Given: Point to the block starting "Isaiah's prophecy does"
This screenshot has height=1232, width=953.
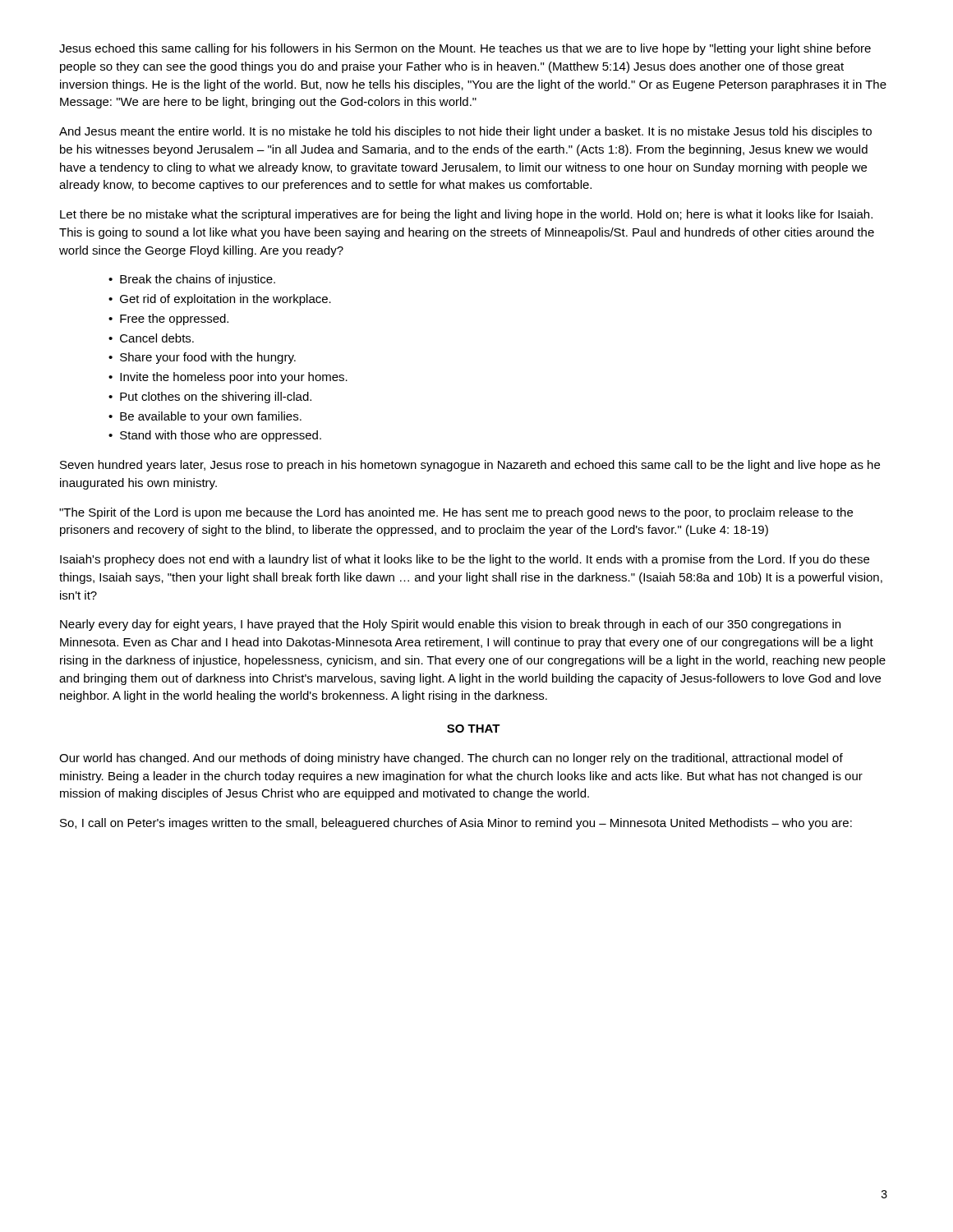Looking at the screenshot, I should pos(473,577).
